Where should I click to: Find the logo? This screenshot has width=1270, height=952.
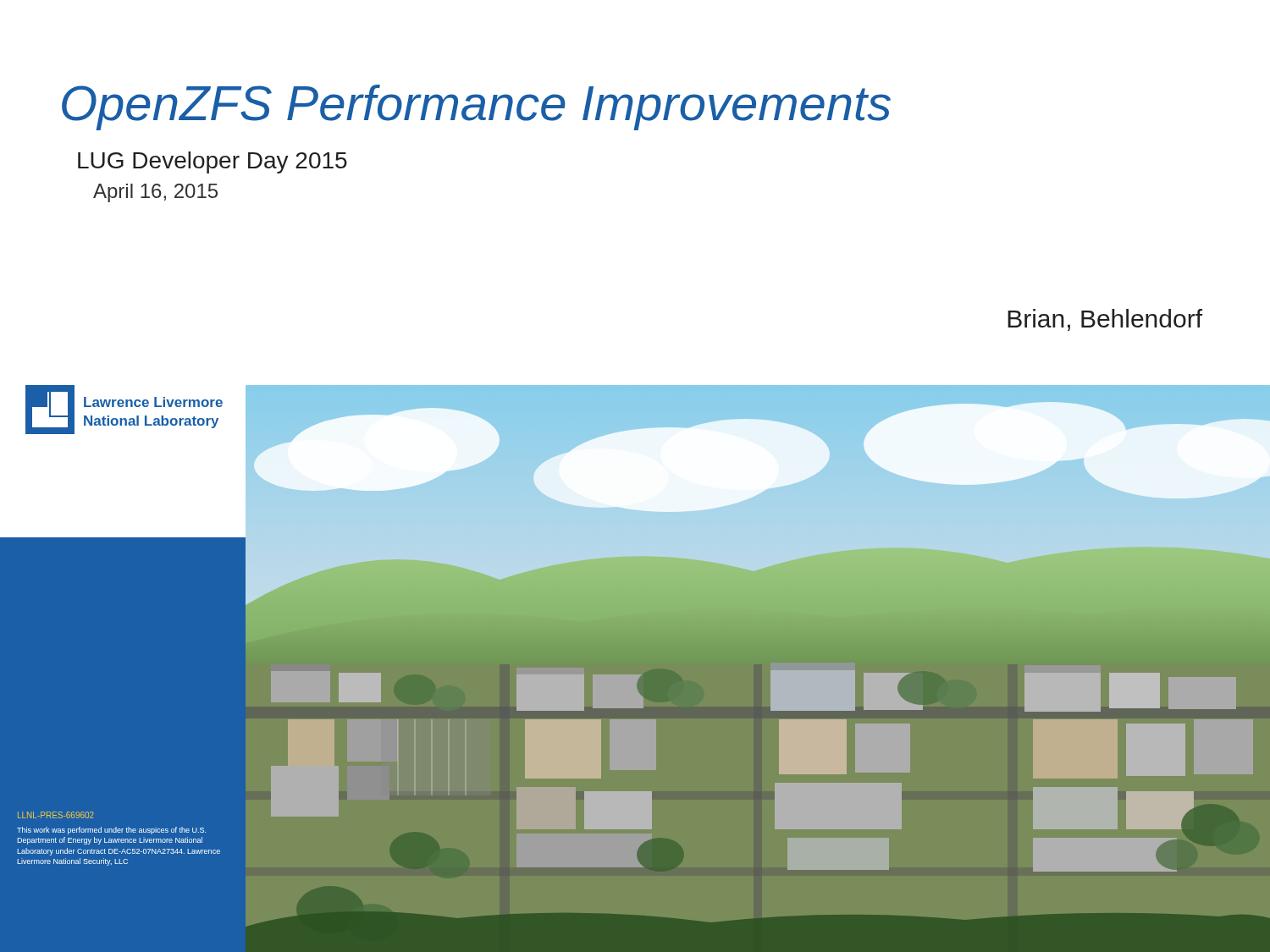[x=127, y=416]
